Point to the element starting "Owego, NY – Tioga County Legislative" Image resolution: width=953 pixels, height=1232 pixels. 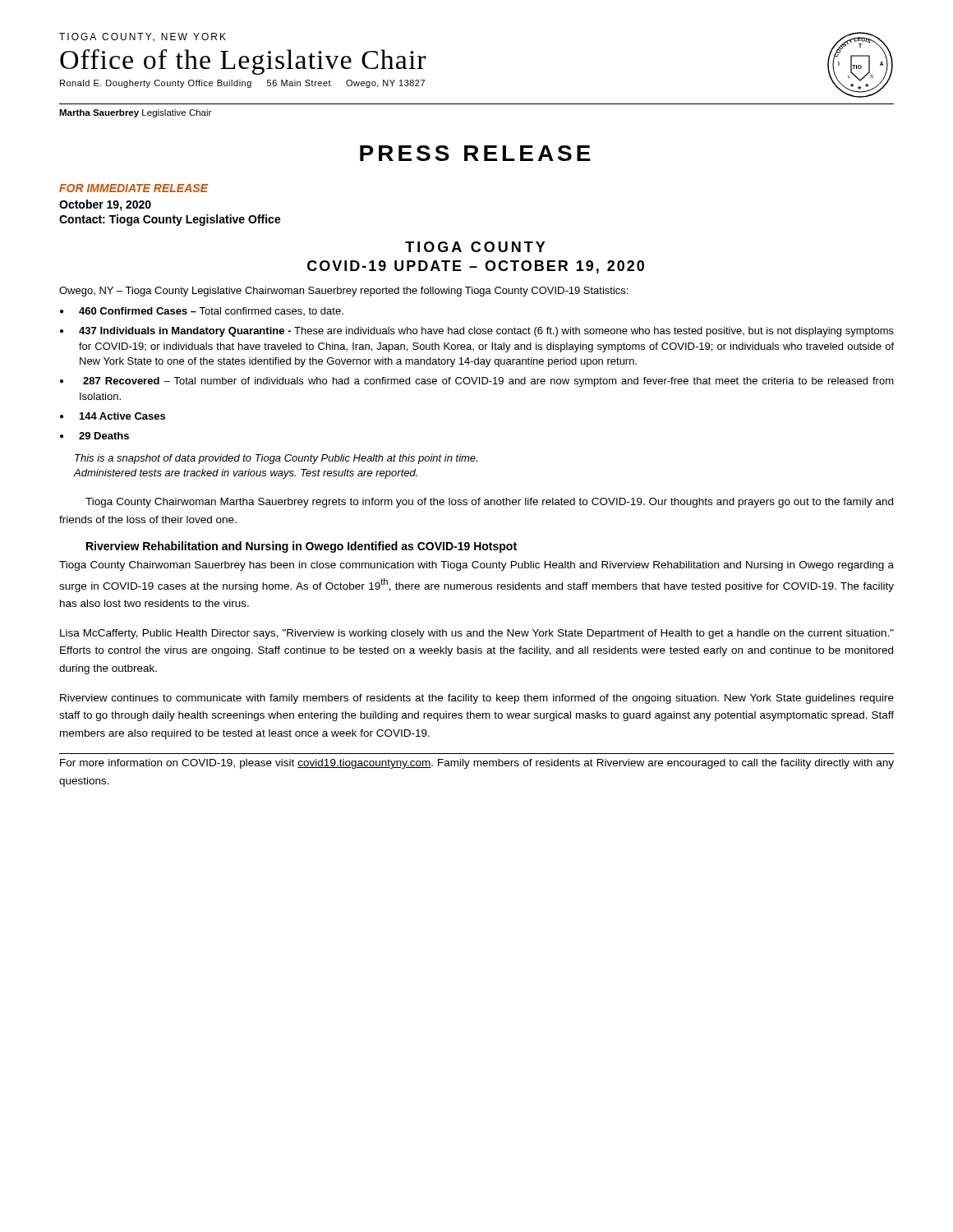point(344,290)
